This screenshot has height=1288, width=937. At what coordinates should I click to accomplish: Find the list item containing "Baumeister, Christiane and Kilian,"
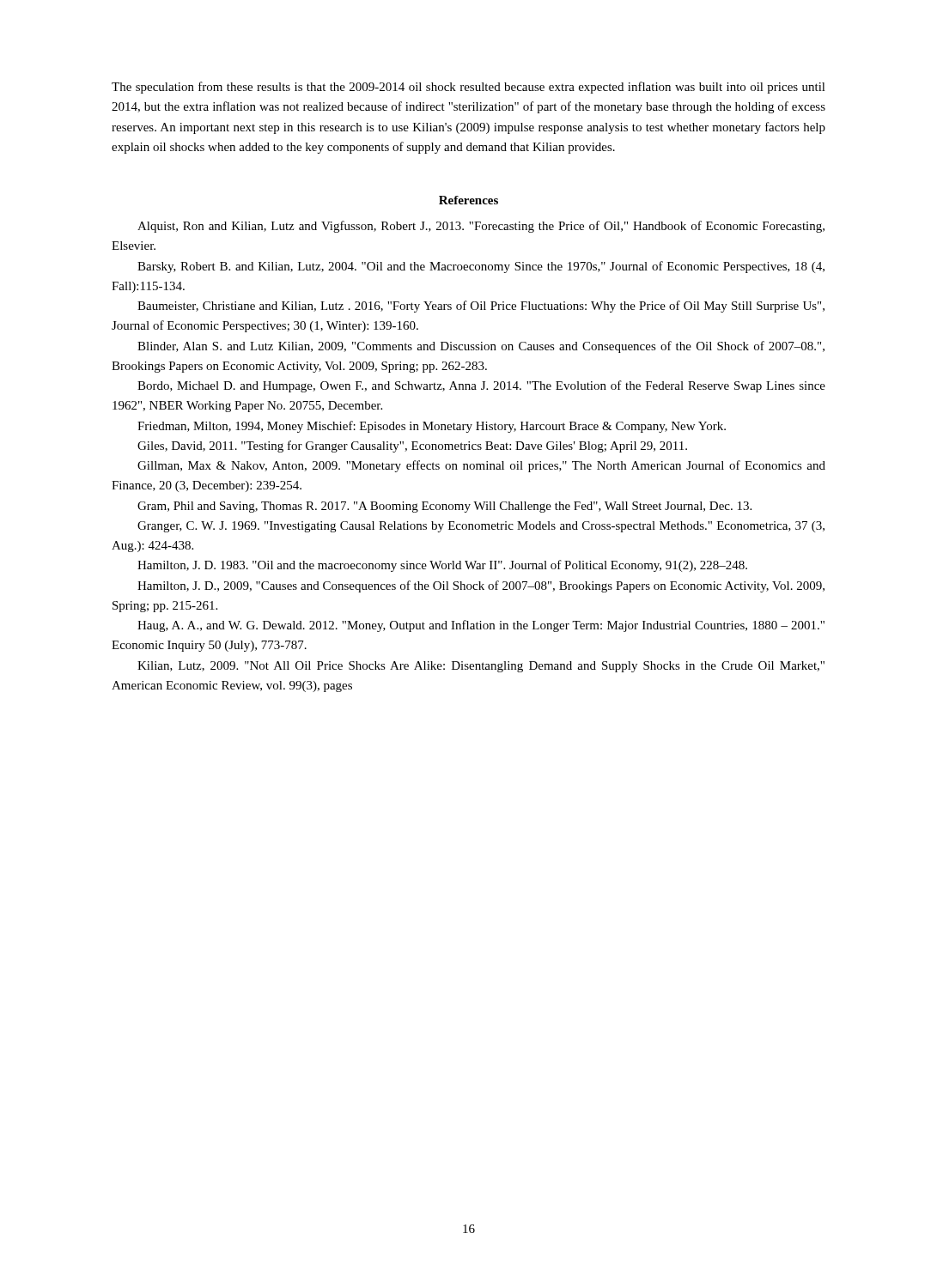(x=468, y=316)
